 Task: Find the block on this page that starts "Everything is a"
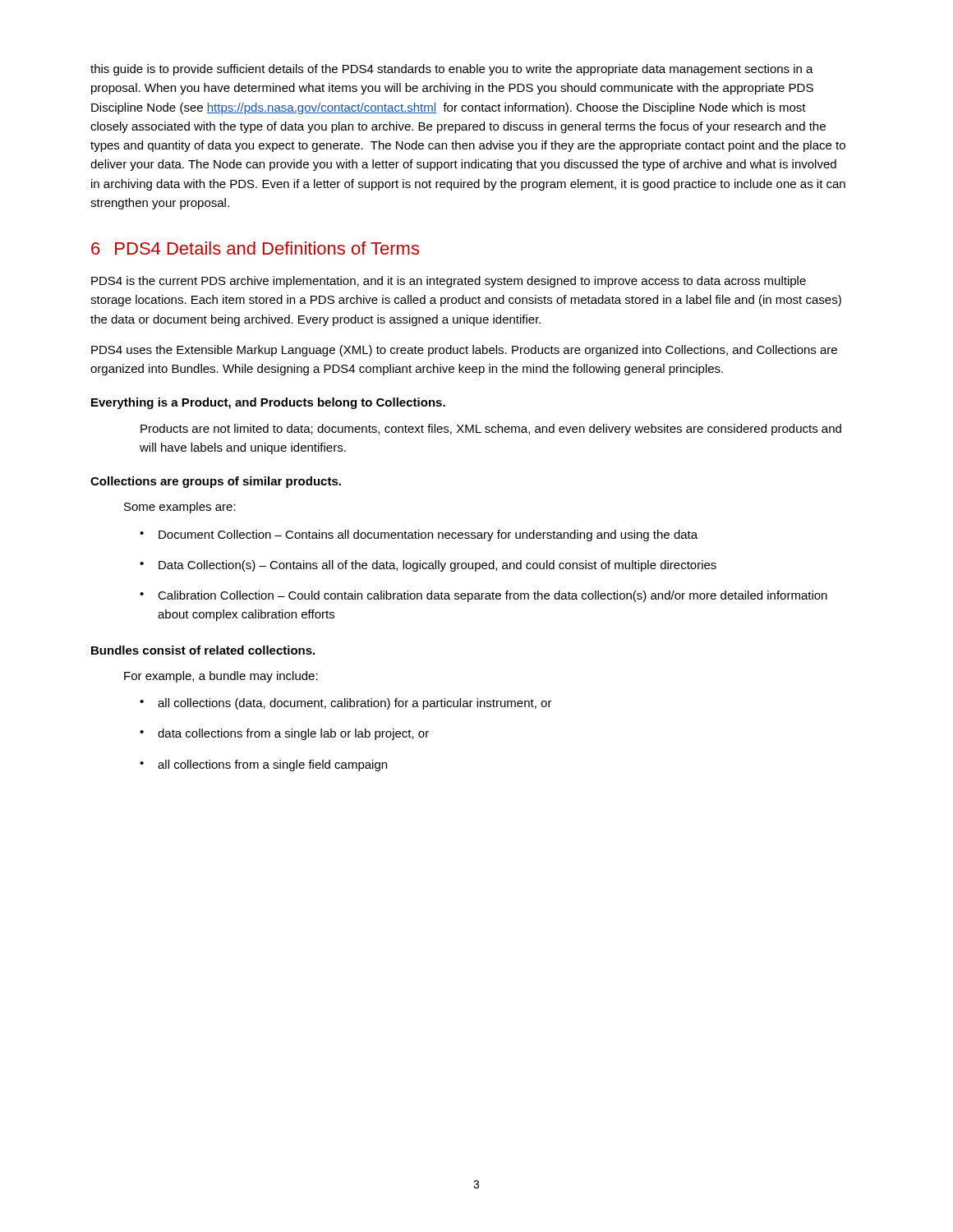click(x=268, y=402)
